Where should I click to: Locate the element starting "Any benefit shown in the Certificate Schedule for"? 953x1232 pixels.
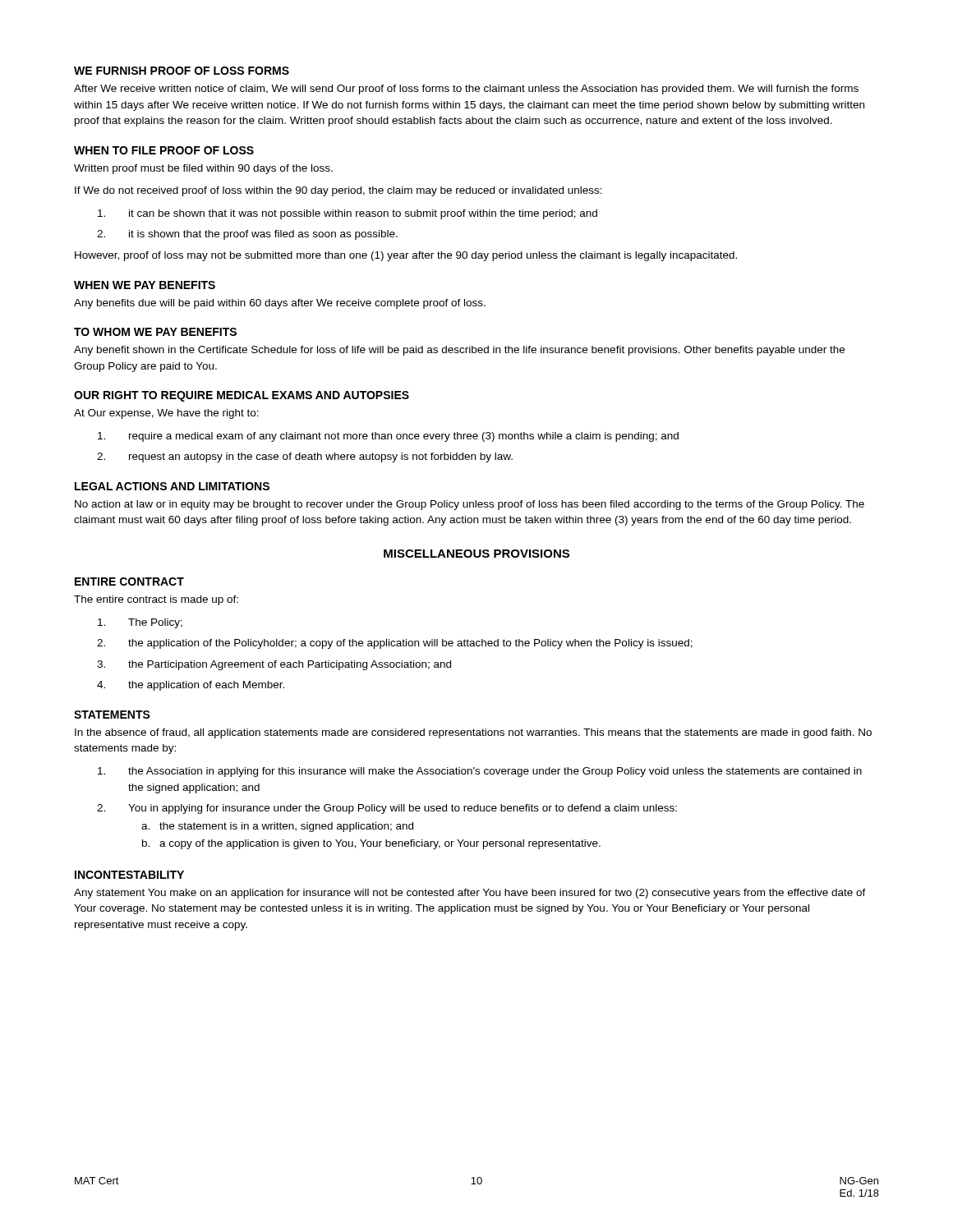(476, 358)
